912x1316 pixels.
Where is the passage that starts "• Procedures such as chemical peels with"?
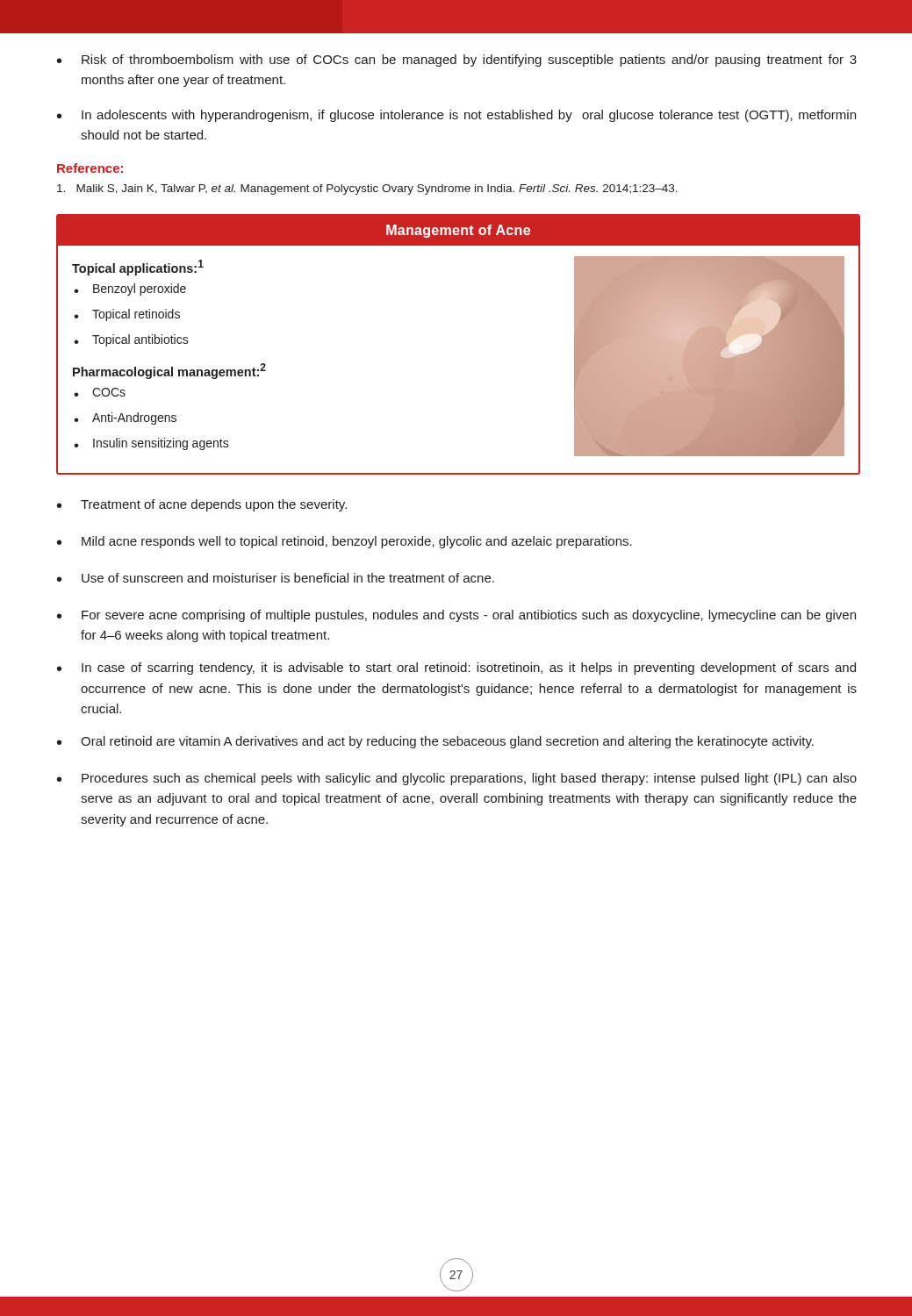[456, 798]
